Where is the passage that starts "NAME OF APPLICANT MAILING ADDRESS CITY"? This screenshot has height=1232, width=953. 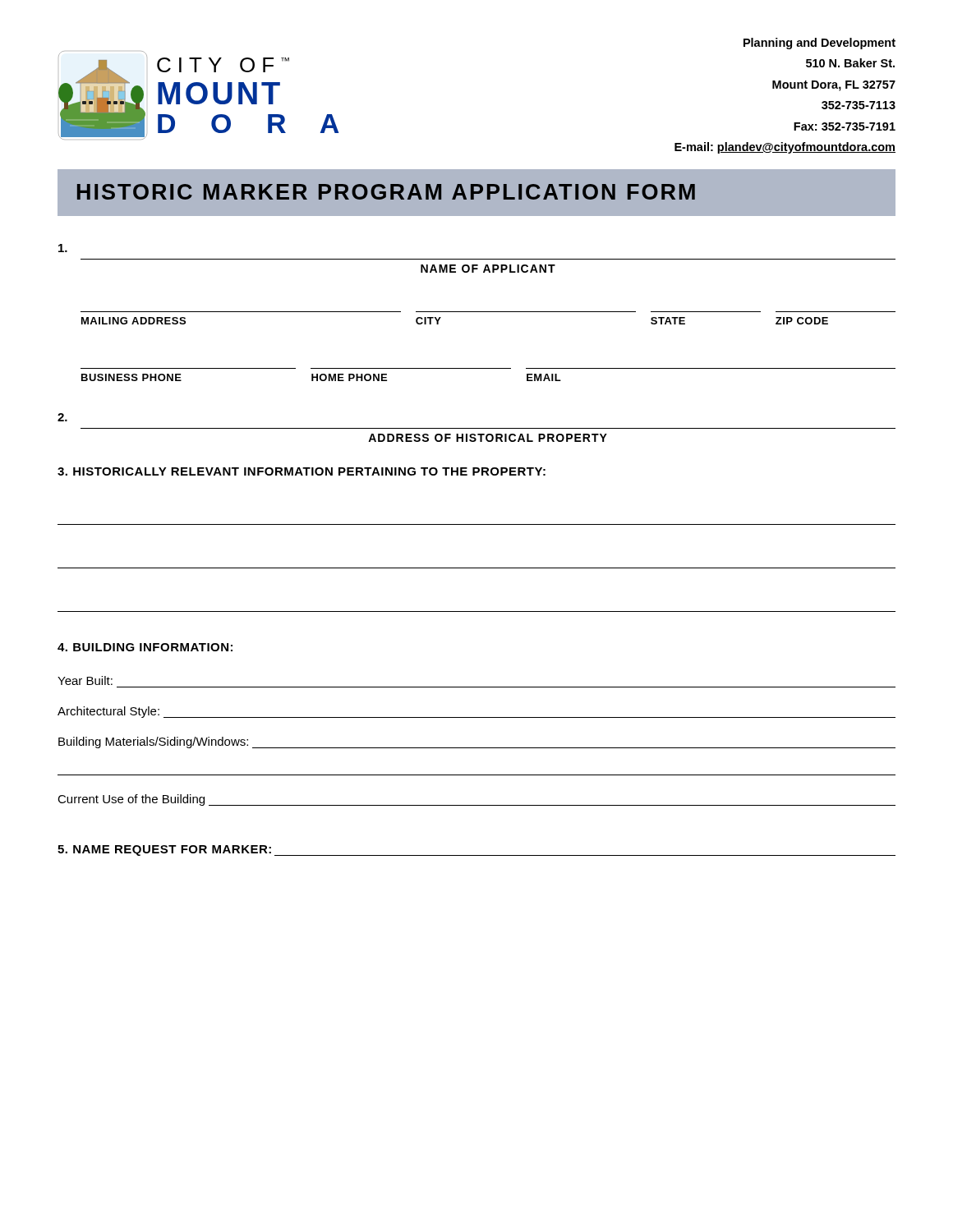pyautogui.click(x=476, y=312)
